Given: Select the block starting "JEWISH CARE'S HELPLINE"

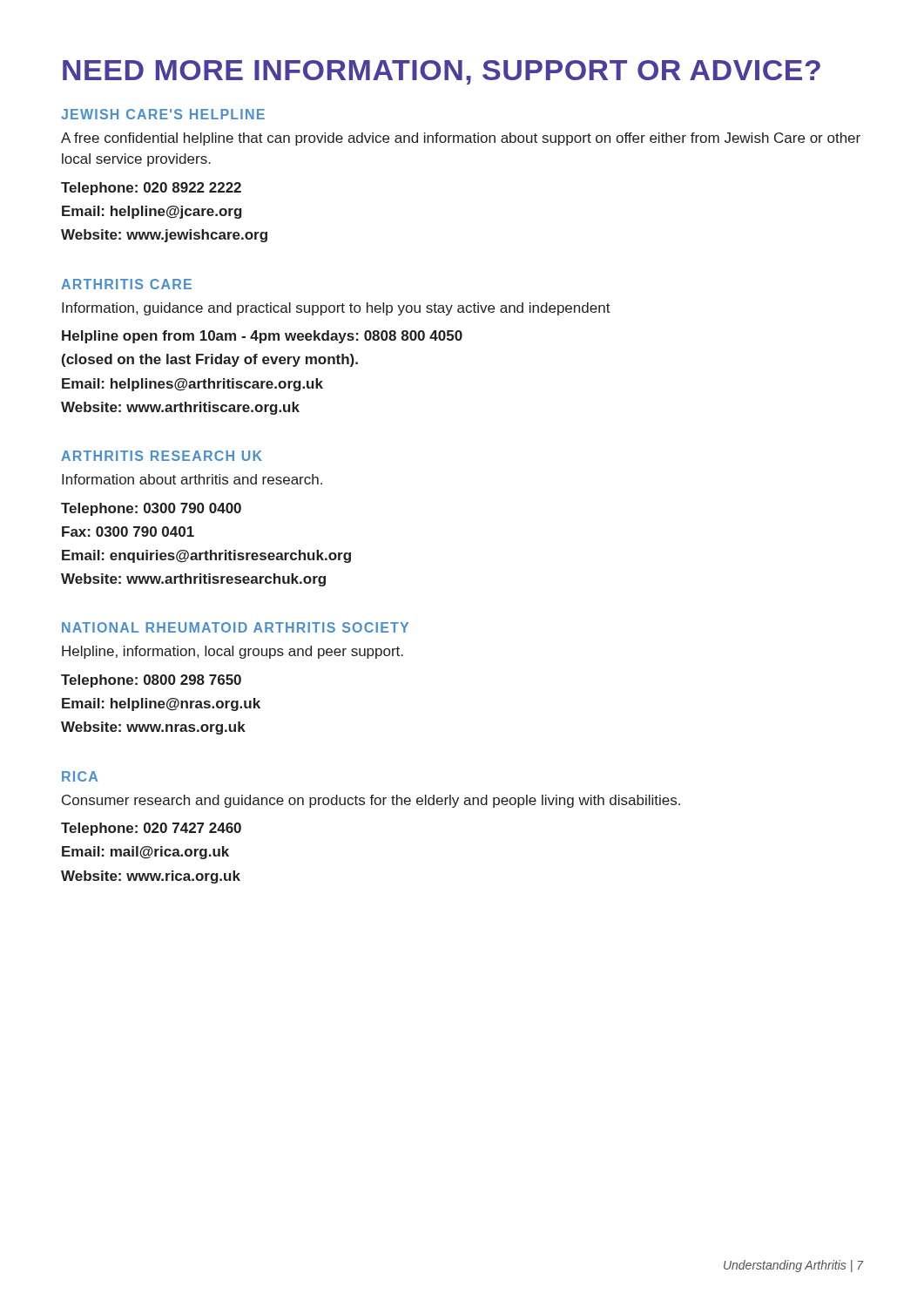Looking at the screenshot, I should [x=163, y=114].
